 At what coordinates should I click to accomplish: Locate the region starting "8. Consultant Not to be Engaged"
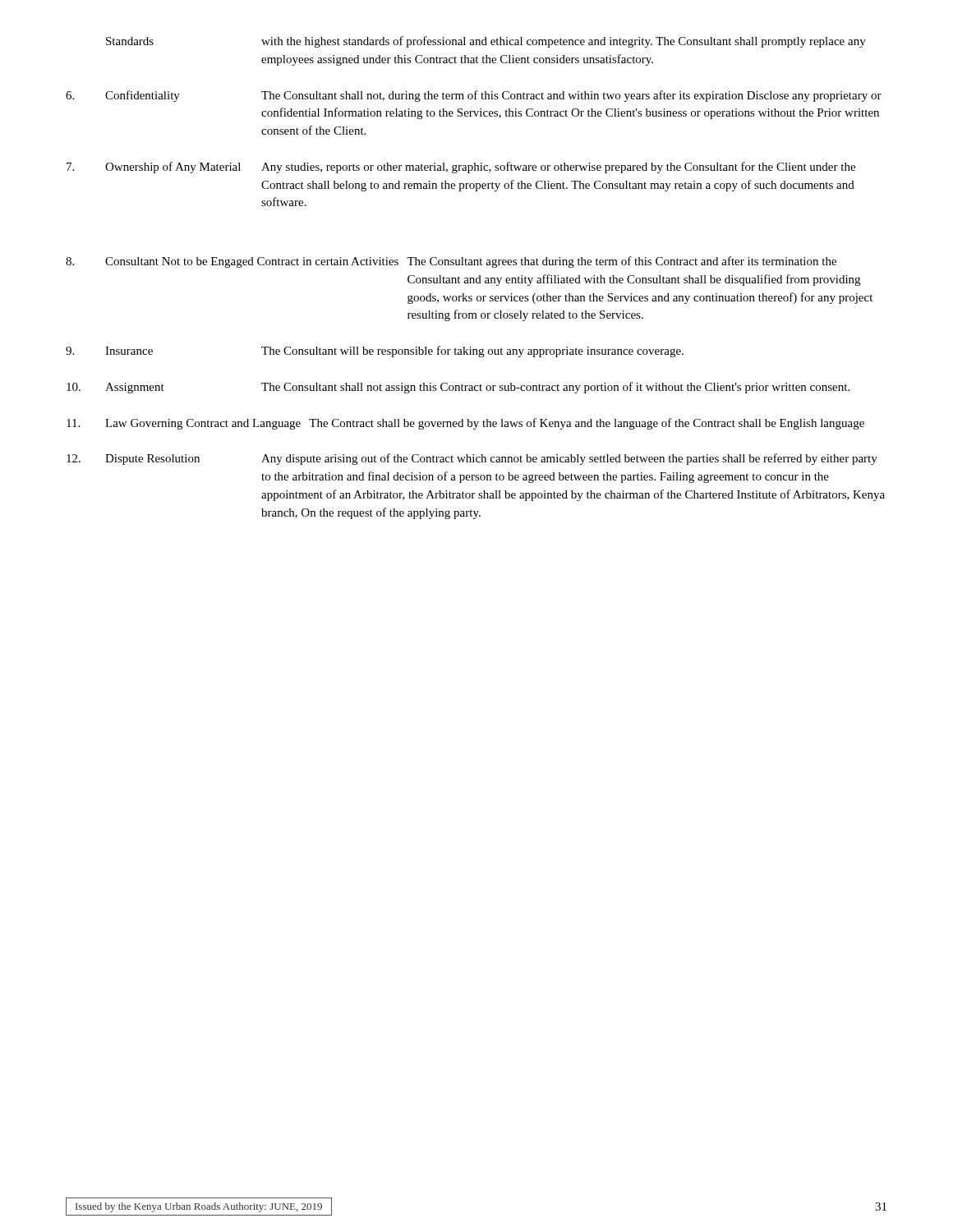coord(476,289)
